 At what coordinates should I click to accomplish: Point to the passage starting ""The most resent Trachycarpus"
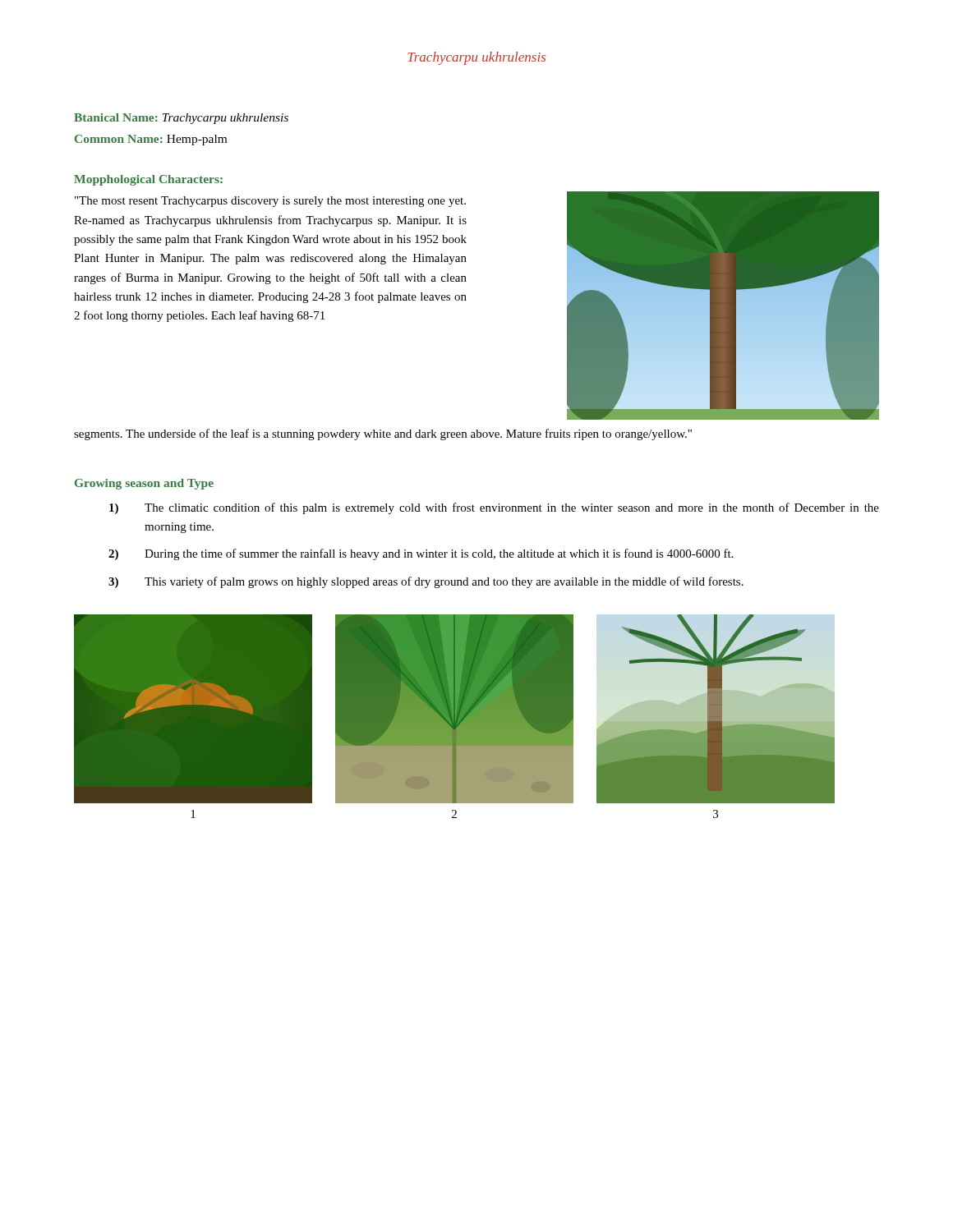(270, 258)
